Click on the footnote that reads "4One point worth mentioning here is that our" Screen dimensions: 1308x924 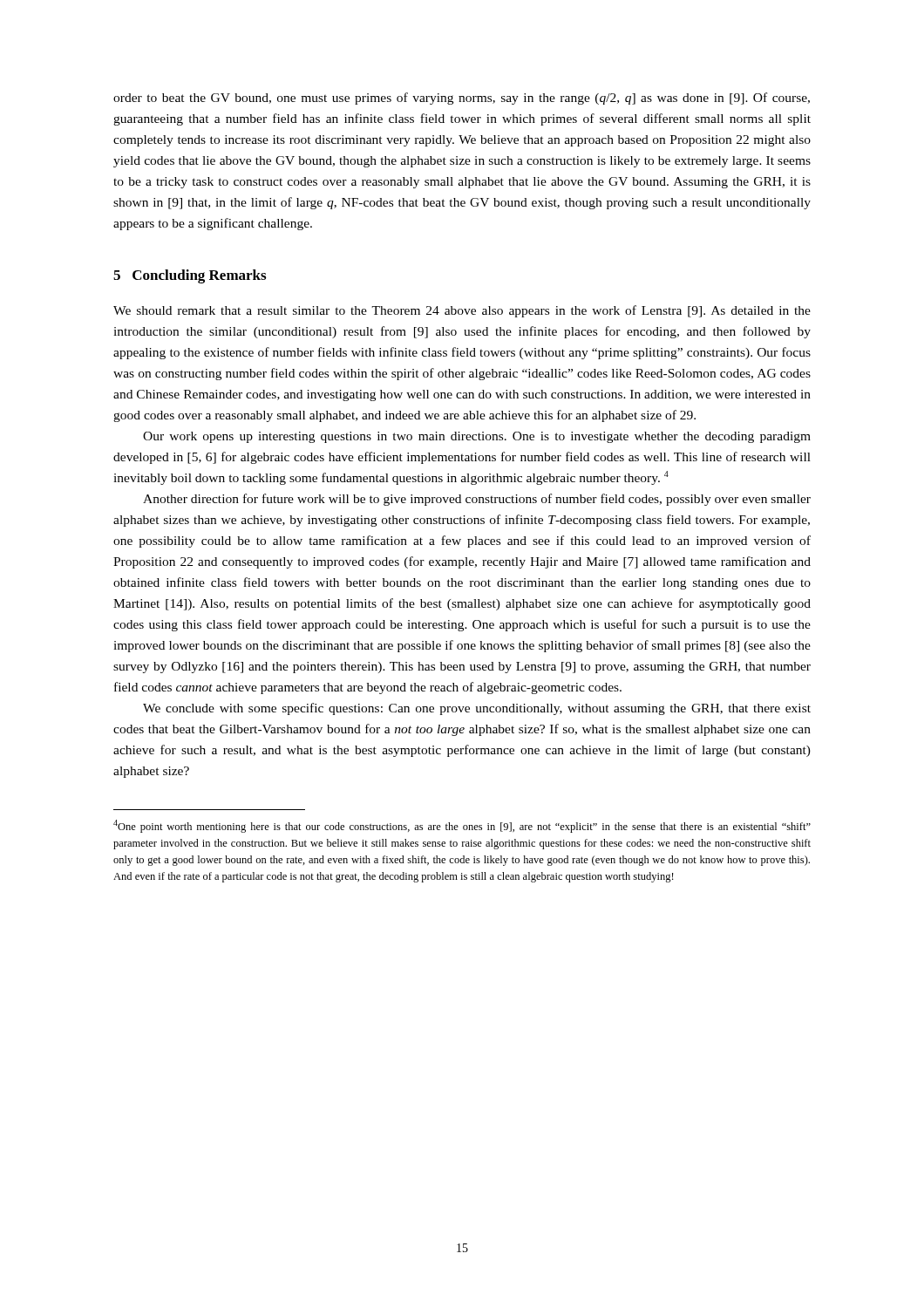coord(462,851)
